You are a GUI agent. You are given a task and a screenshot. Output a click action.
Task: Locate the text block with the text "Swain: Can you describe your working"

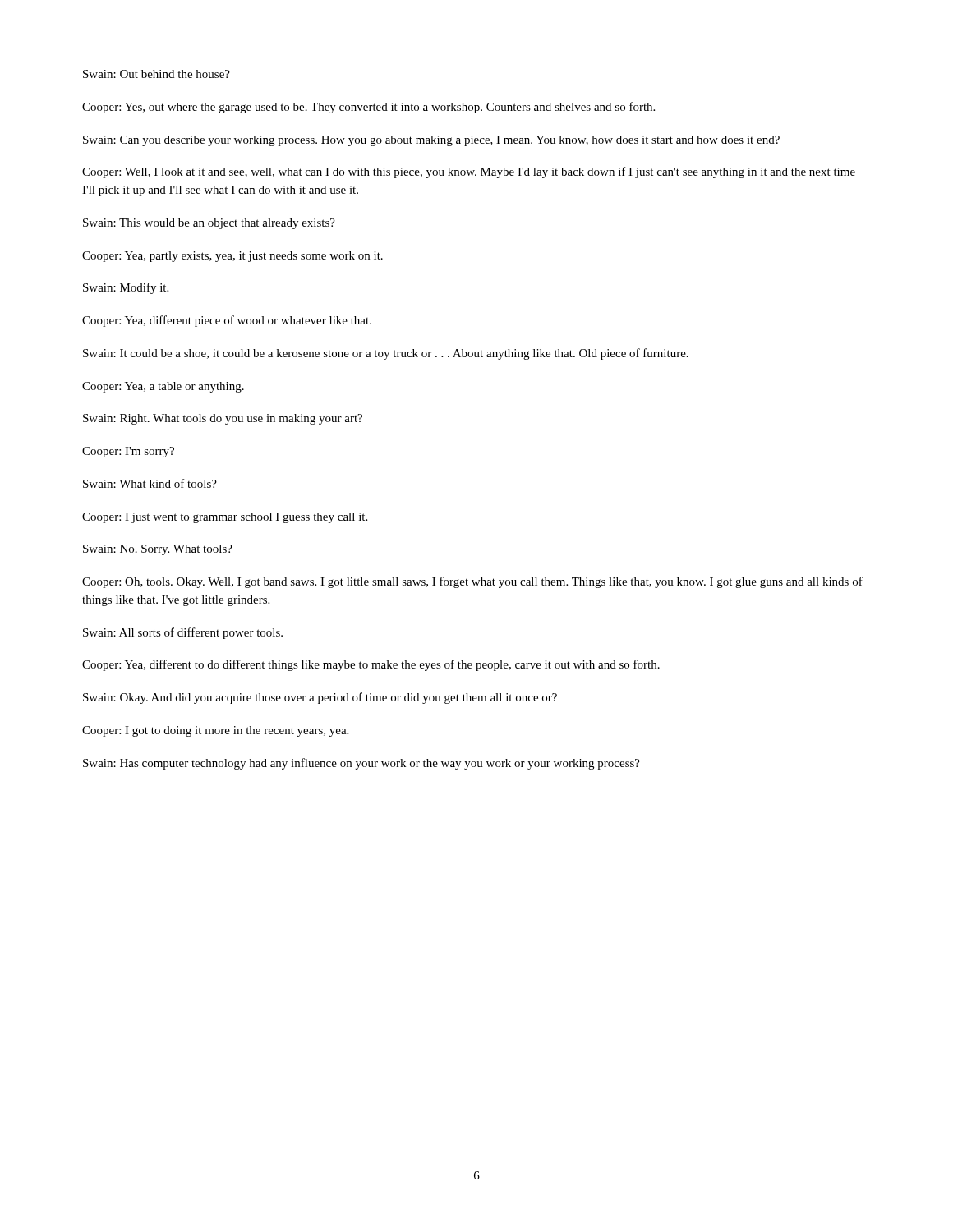pyautogui.click(x=431, y=139)
